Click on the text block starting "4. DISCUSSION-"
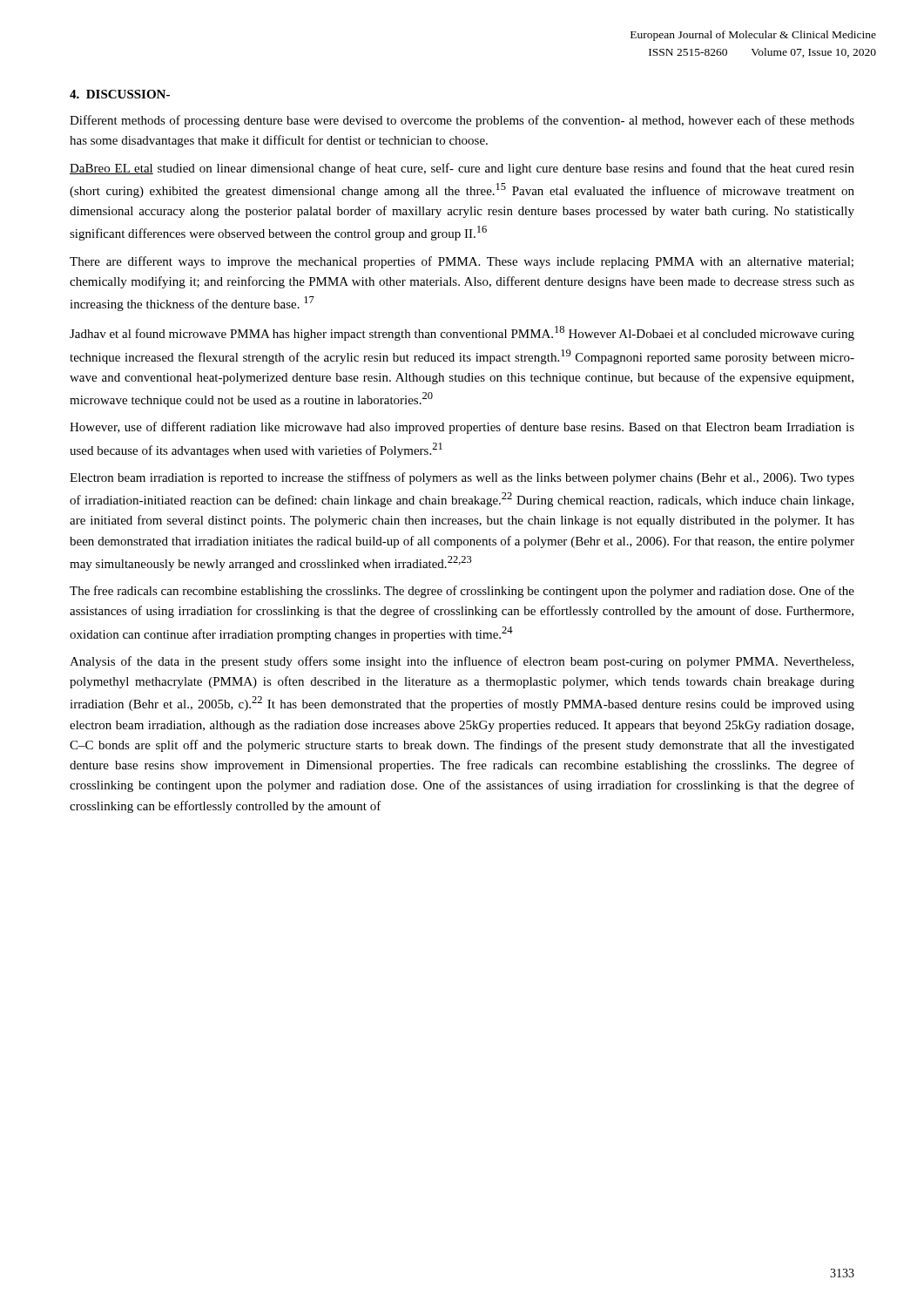924x1307 pixels. click(120, 94)
